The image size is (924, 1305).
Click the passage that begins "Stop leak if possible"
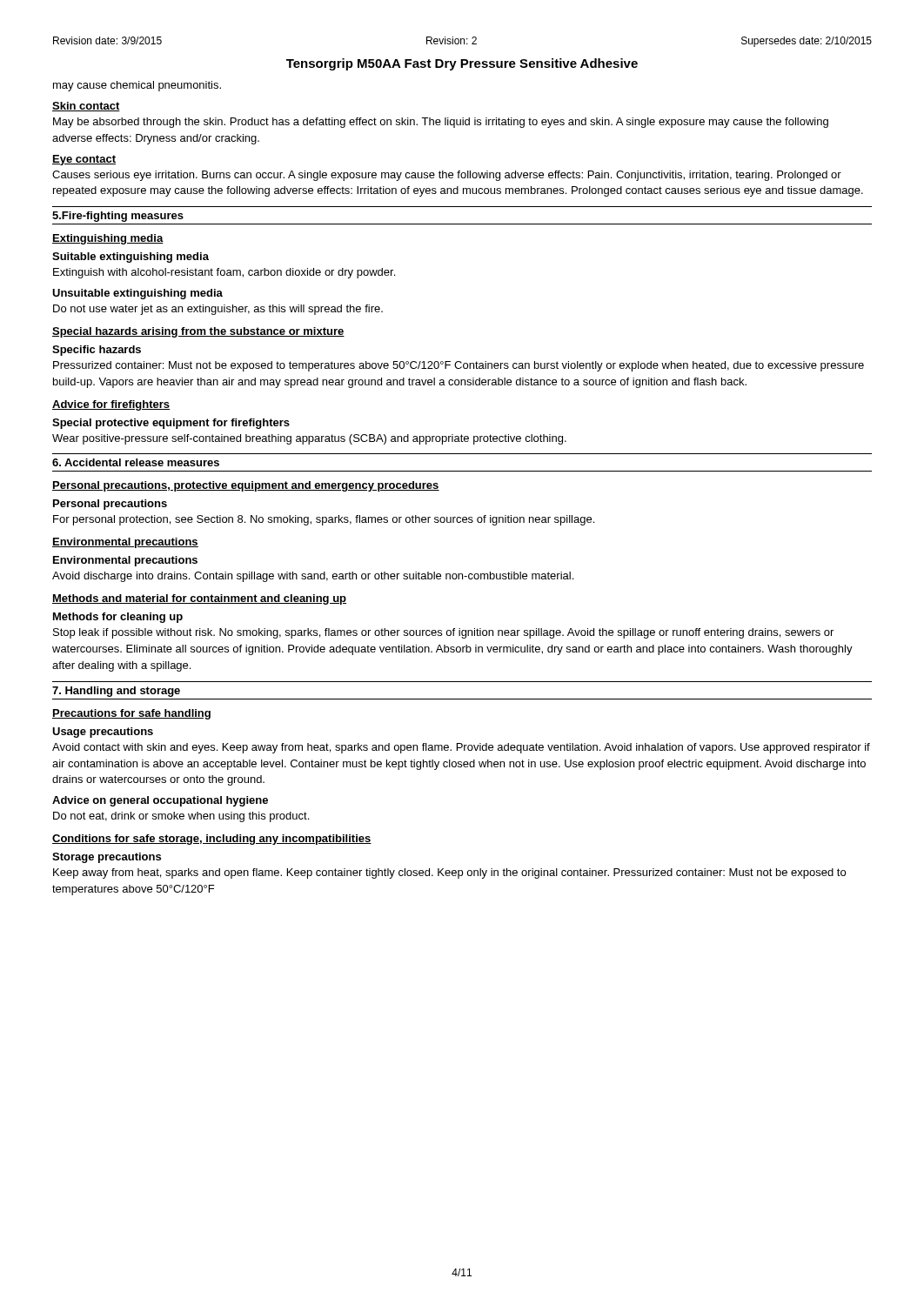point(452,649)
